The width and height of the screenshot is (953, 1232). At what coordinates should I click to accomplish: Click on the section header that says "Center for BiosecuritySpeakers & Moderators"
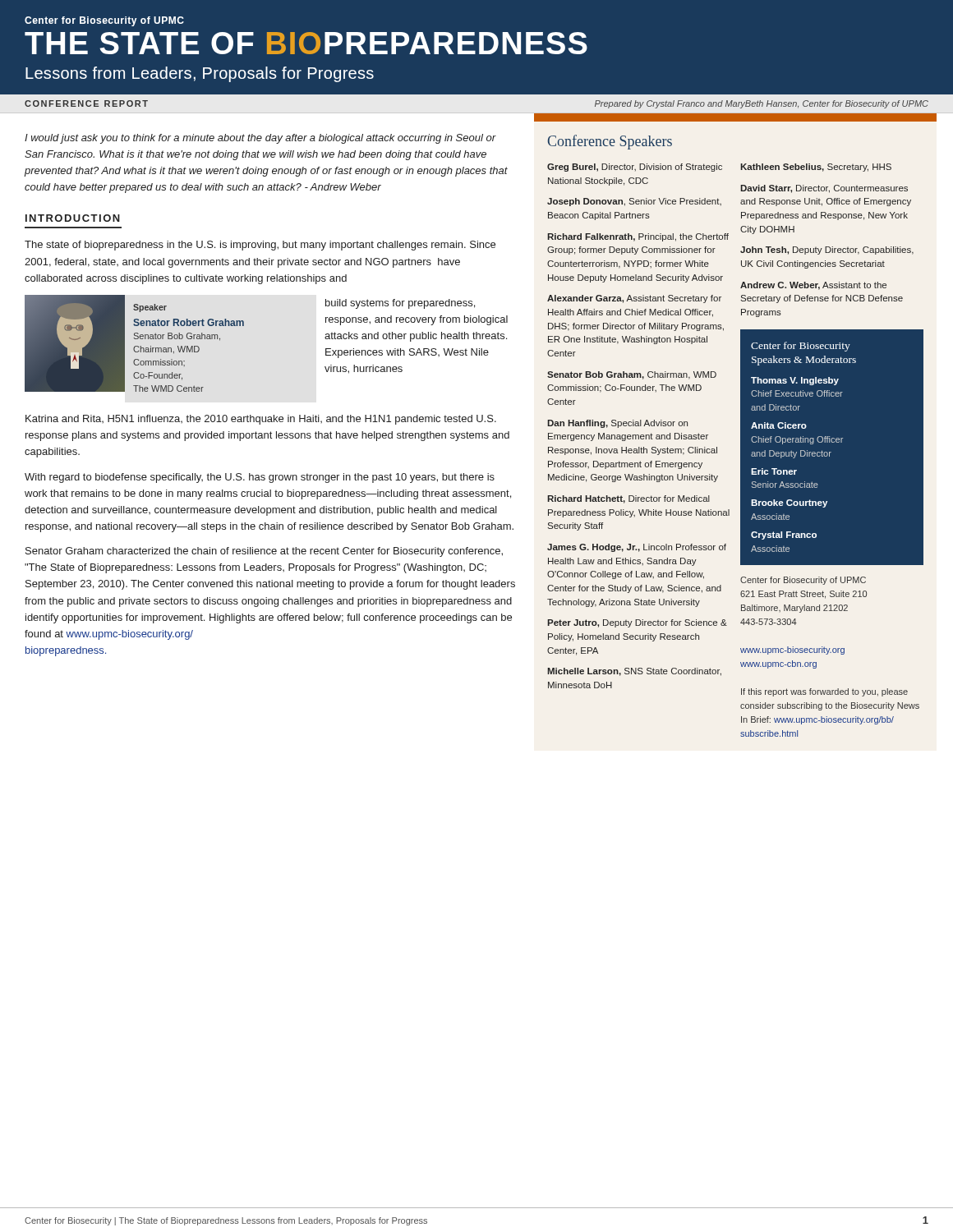click(804, 352)
